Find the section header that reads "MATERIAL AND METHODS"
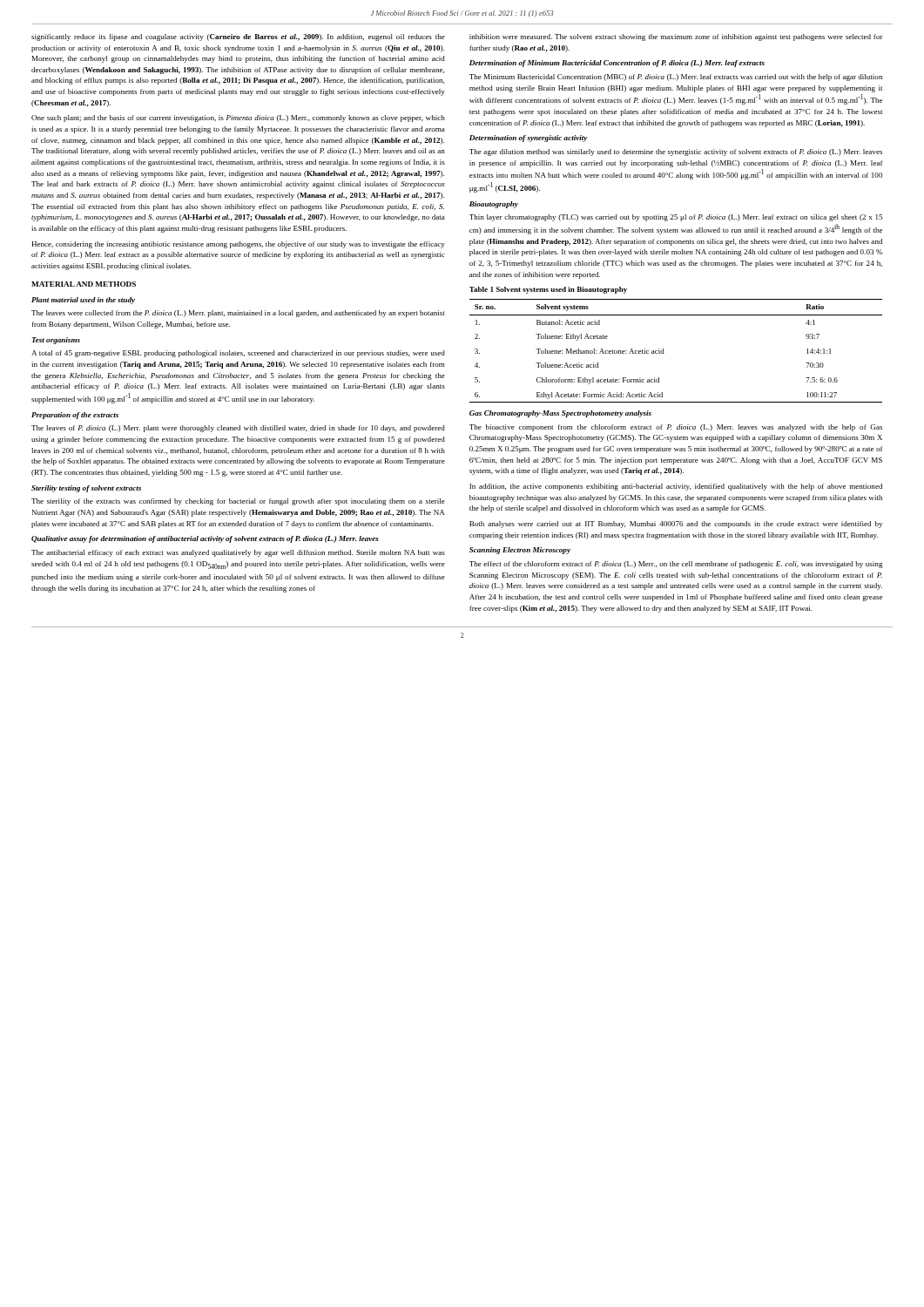 click(x=84, y=284)
